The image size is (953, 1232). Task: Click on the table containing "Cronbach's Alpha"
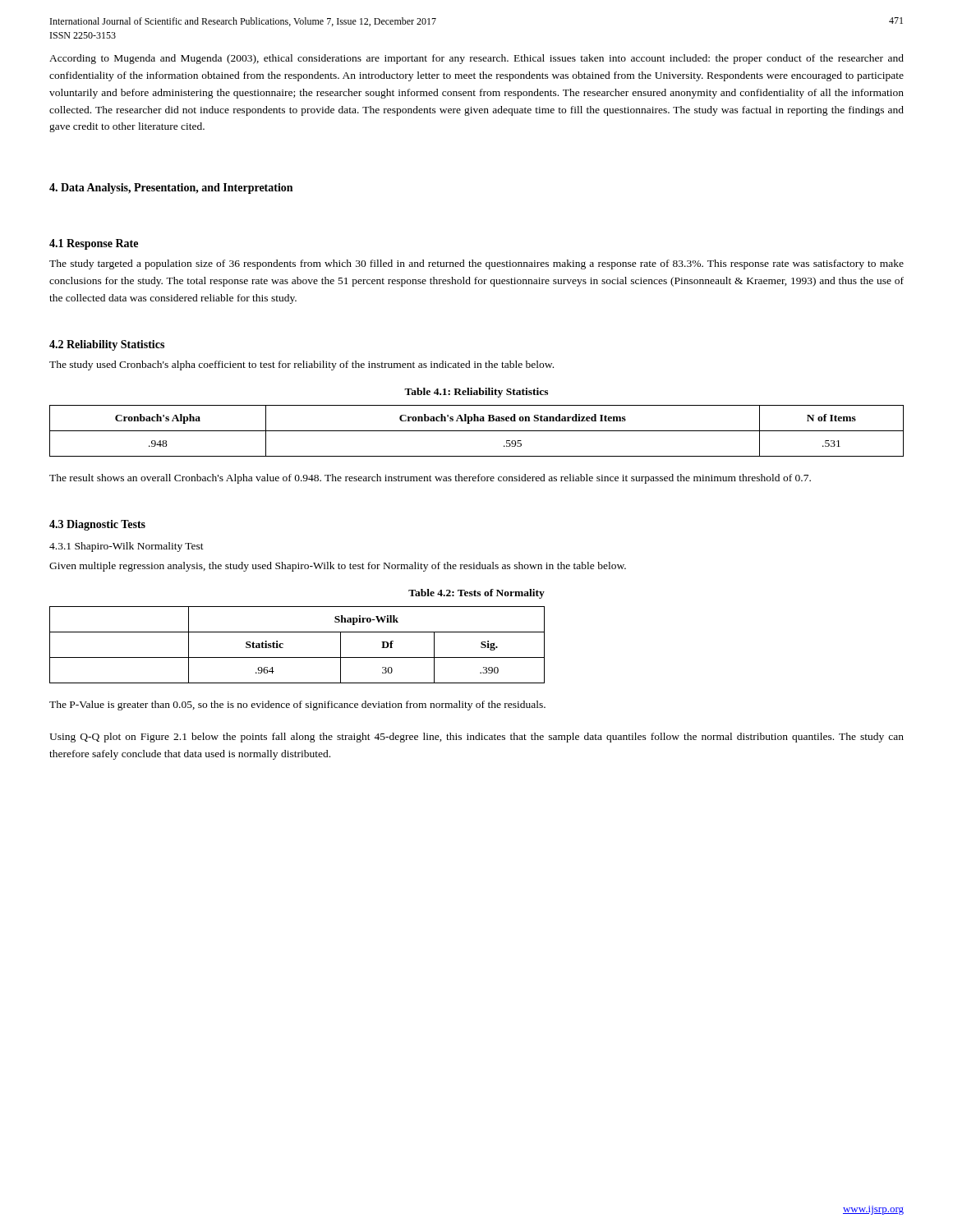(476, 431)
